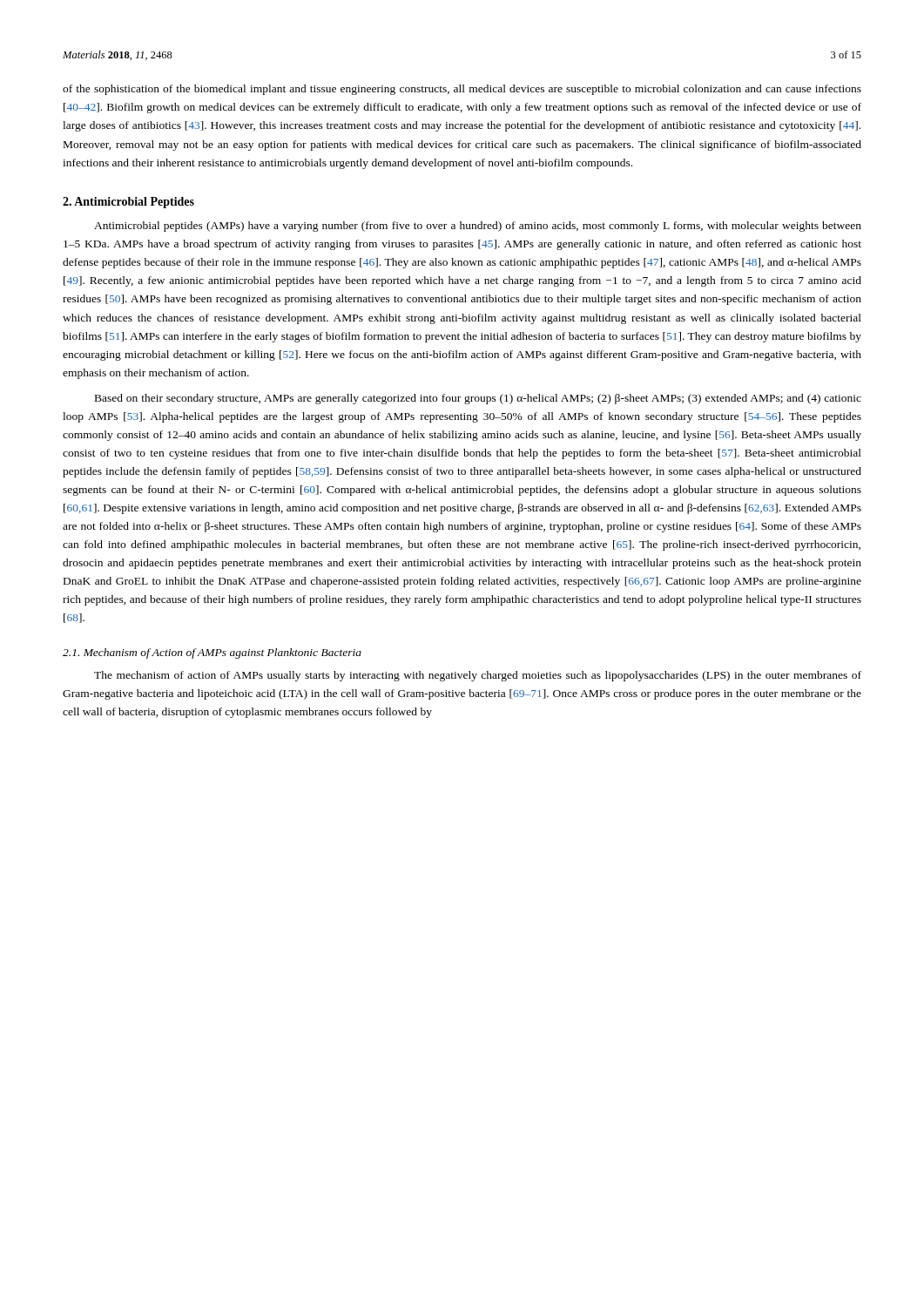Find the section header with the text "2. Antimicrobial Peptides"
Screen dimensions: 1307x924
coord(128,201)
